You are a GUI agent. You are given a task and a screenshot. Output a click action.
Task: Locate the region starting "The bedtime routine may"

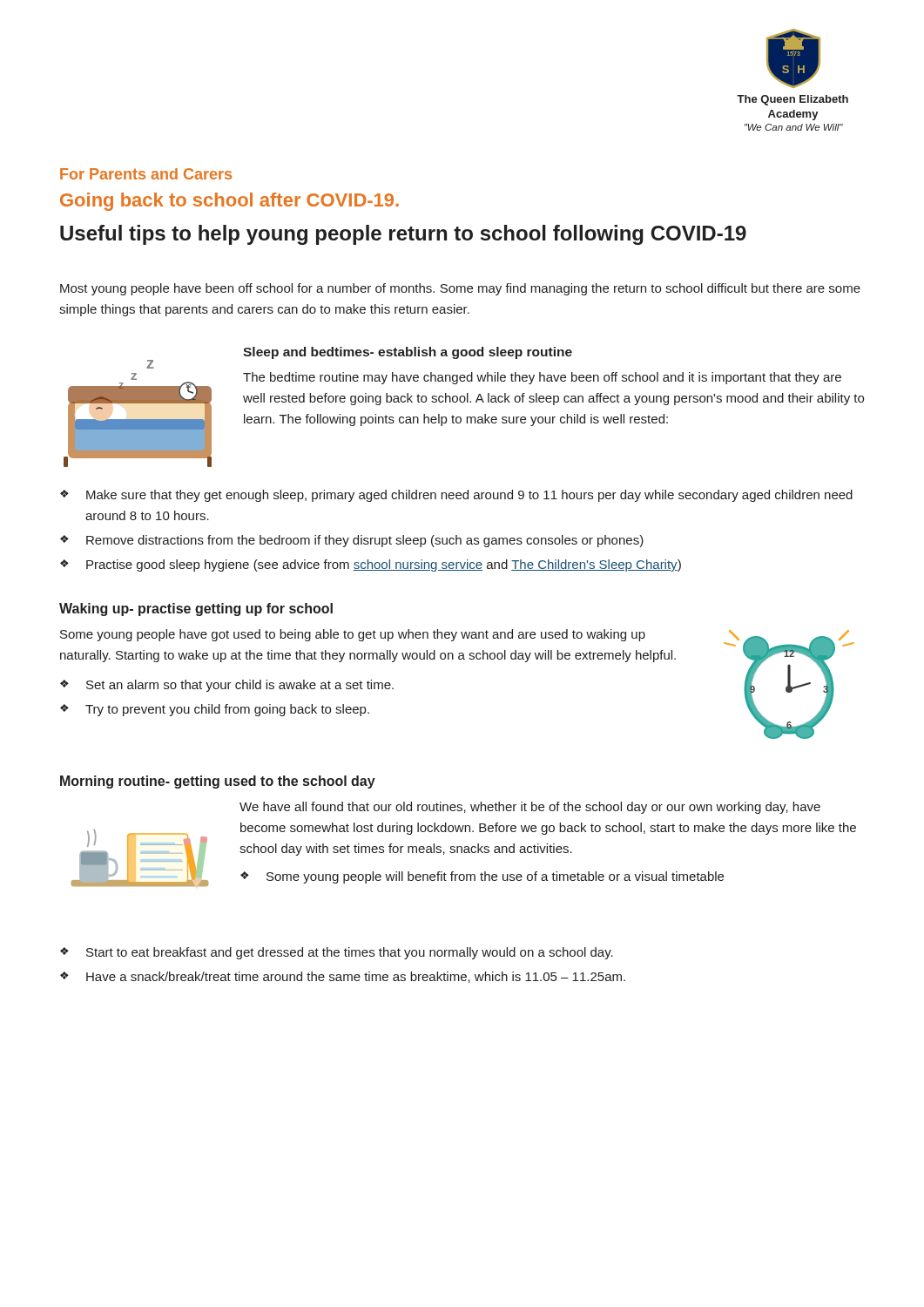tap(554, 398)
